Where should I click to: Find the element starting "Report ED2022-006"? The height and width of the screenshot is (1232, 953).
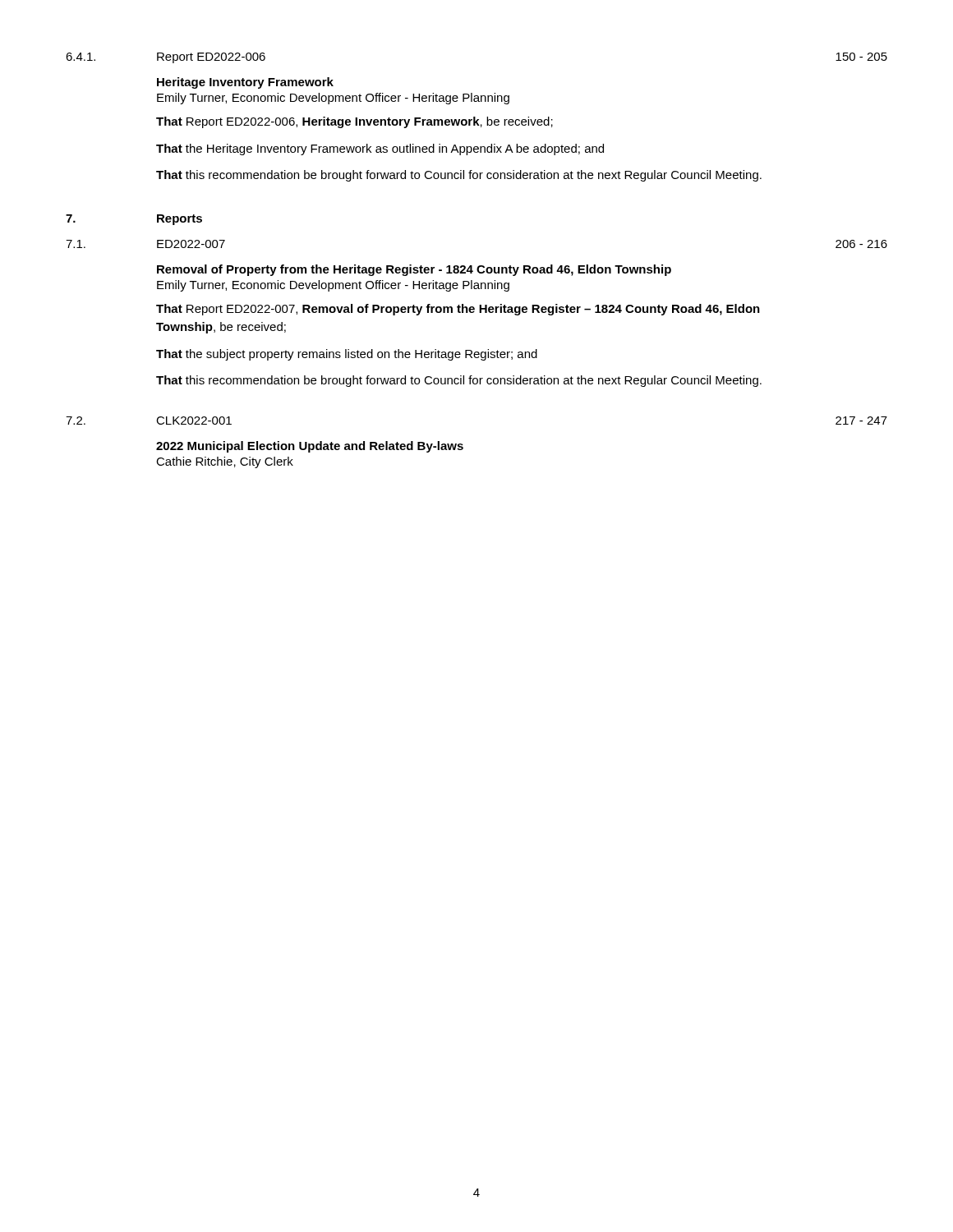pyautogui.click(x=211, y=56)
